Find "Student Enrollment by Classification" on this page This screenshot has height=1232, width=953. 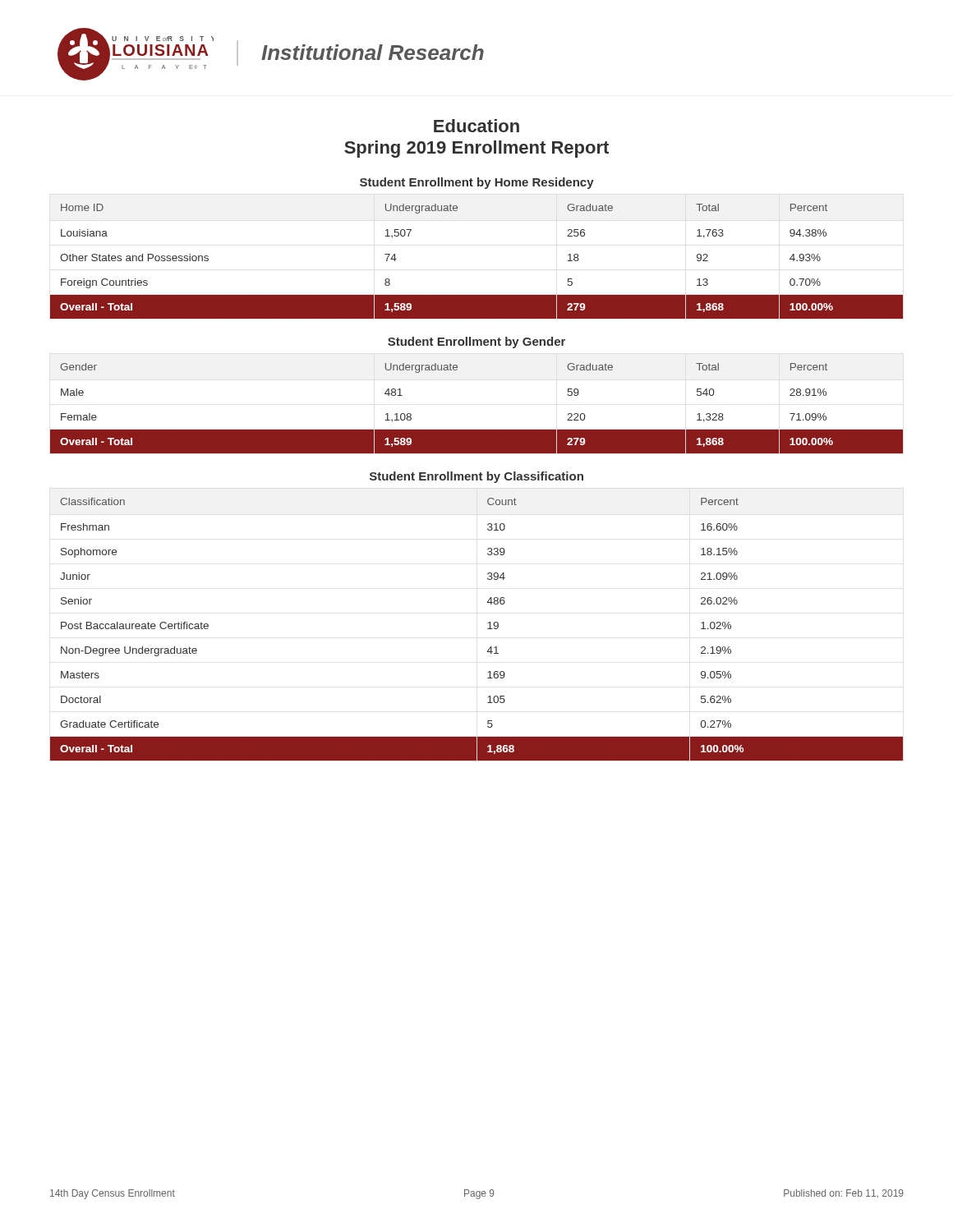(476, 476)
